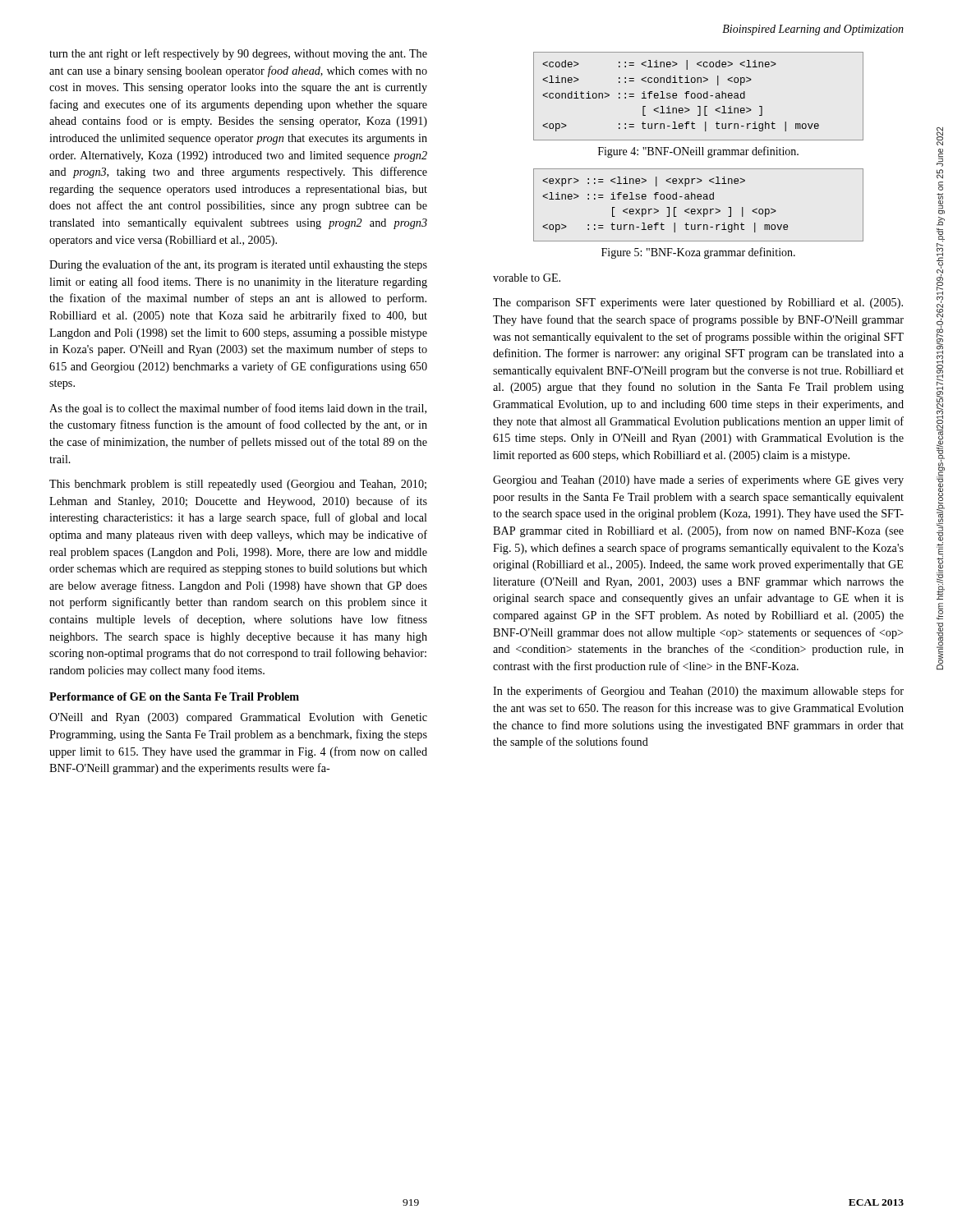Viewport: 953px width, 1232px height.
Task: Locate the text block containing "In the experiments of Georgiou and"
Action: (698, 716)
